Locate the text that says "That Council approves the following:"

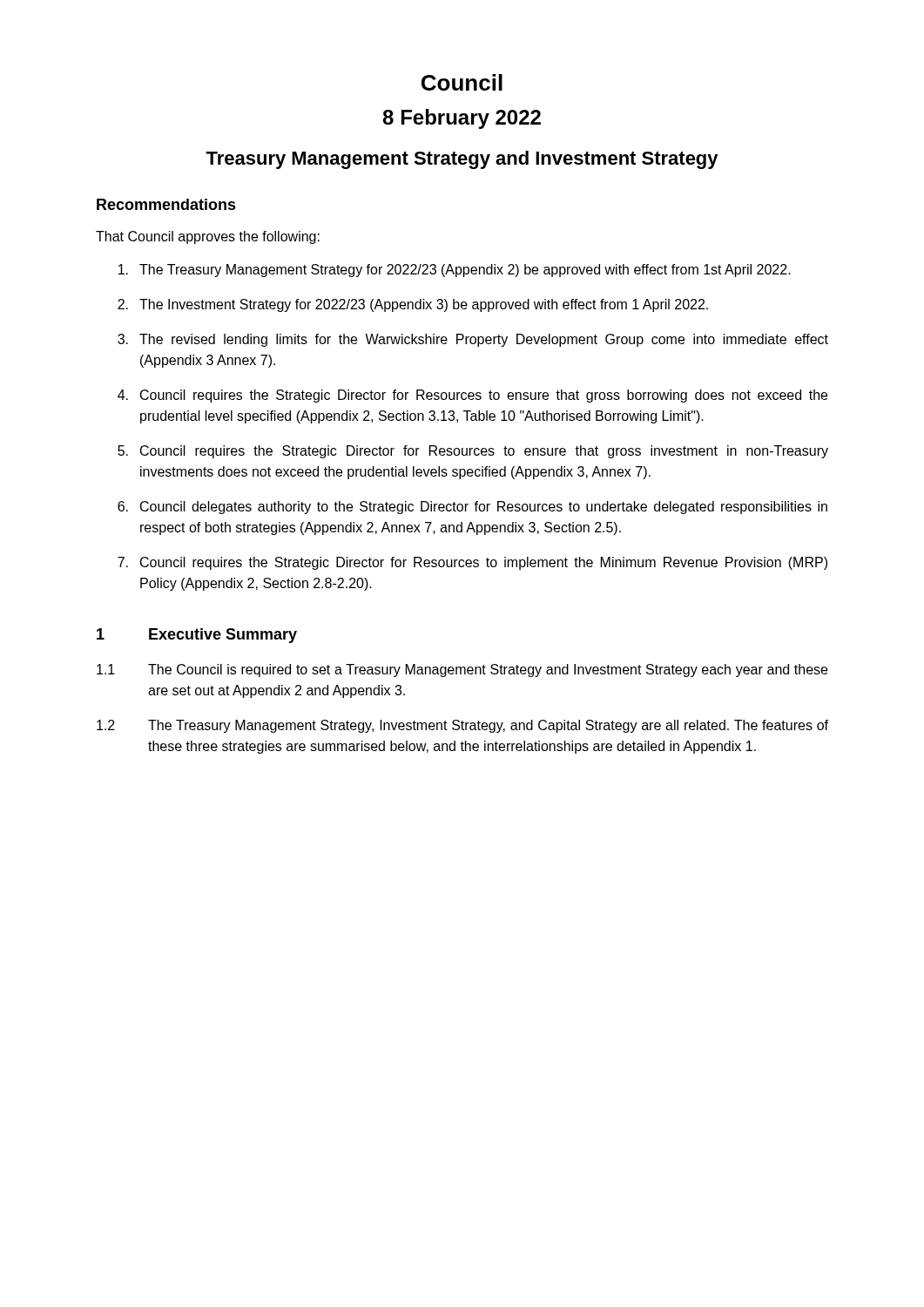click(208, 237)
